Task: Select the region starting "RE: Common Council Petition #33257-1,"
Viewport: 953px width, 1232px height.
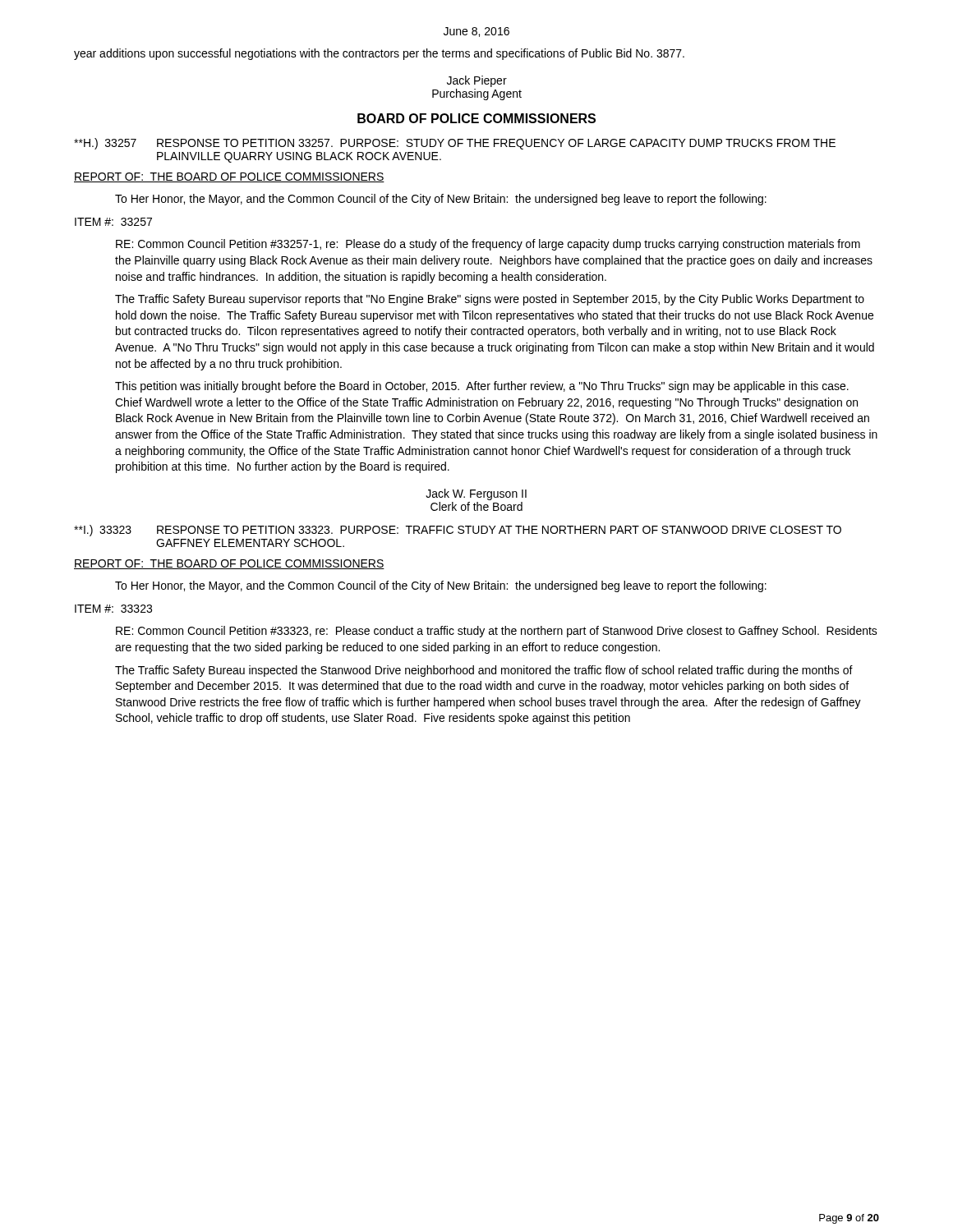Action: (x=497, y=261)
